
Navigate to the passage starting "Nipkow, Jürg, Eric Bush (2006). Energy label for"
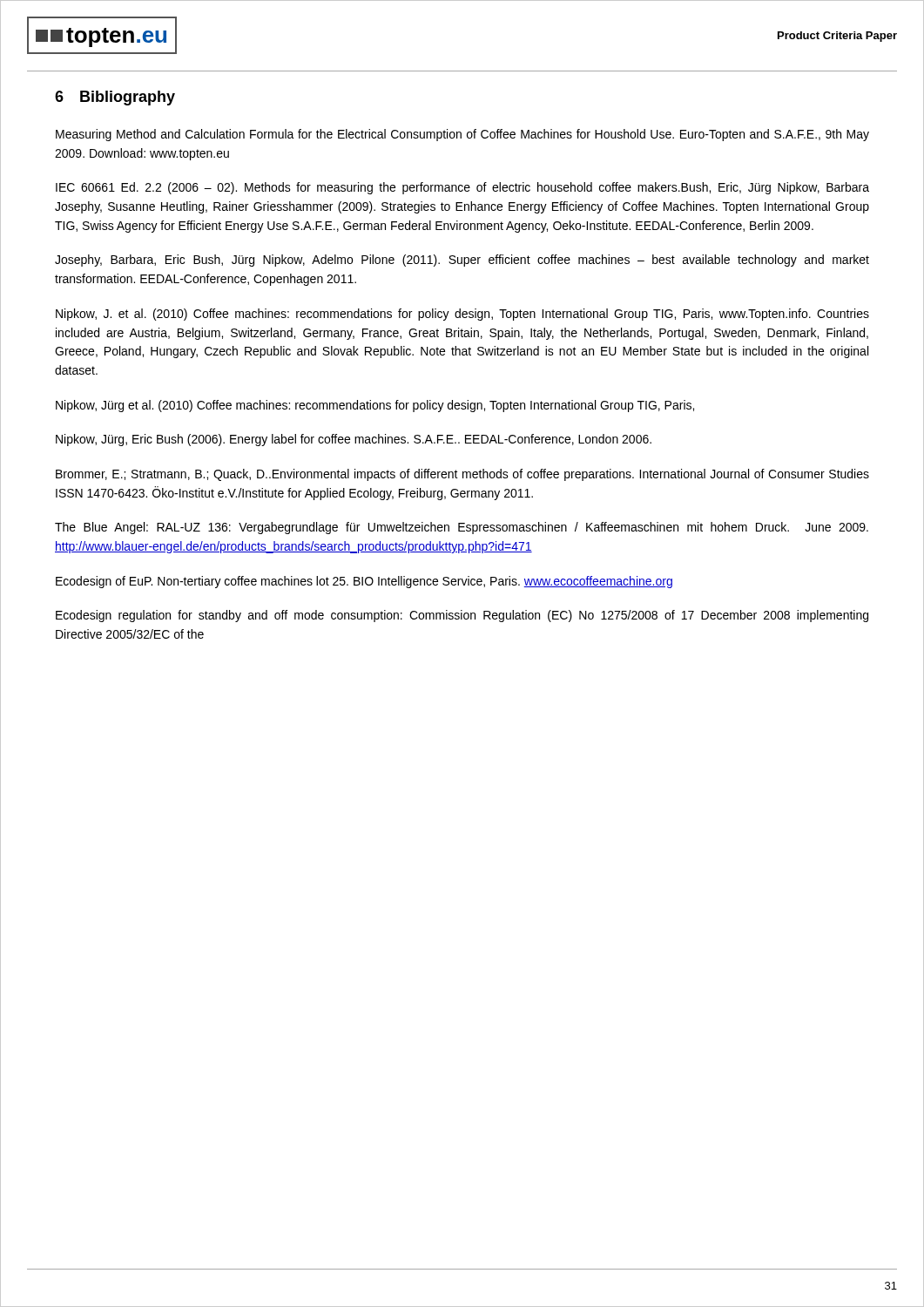click(354, 439)
